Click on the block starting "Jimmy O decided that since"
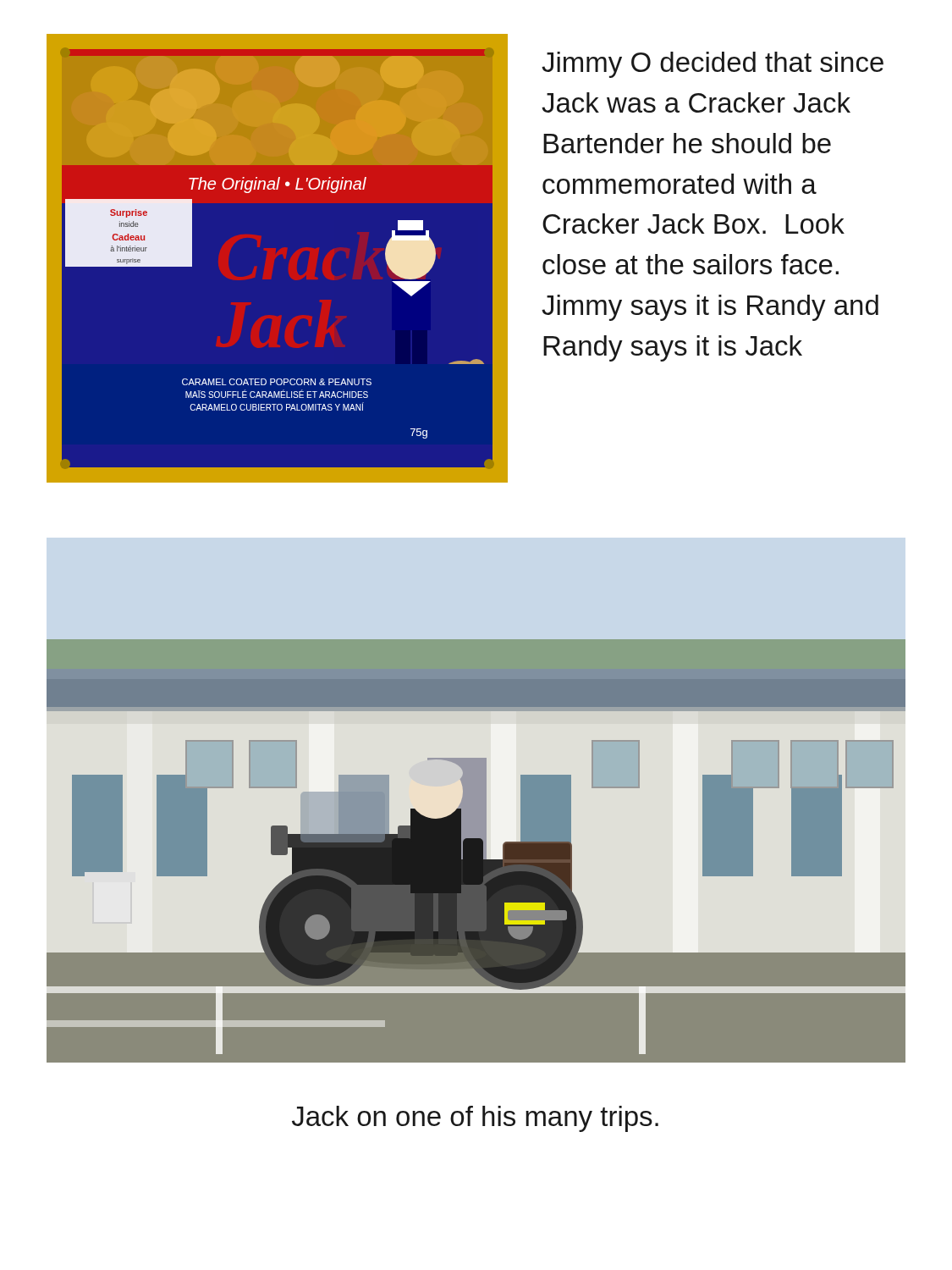Viewport: 952px width, 1270px height. tap(713, 204)
